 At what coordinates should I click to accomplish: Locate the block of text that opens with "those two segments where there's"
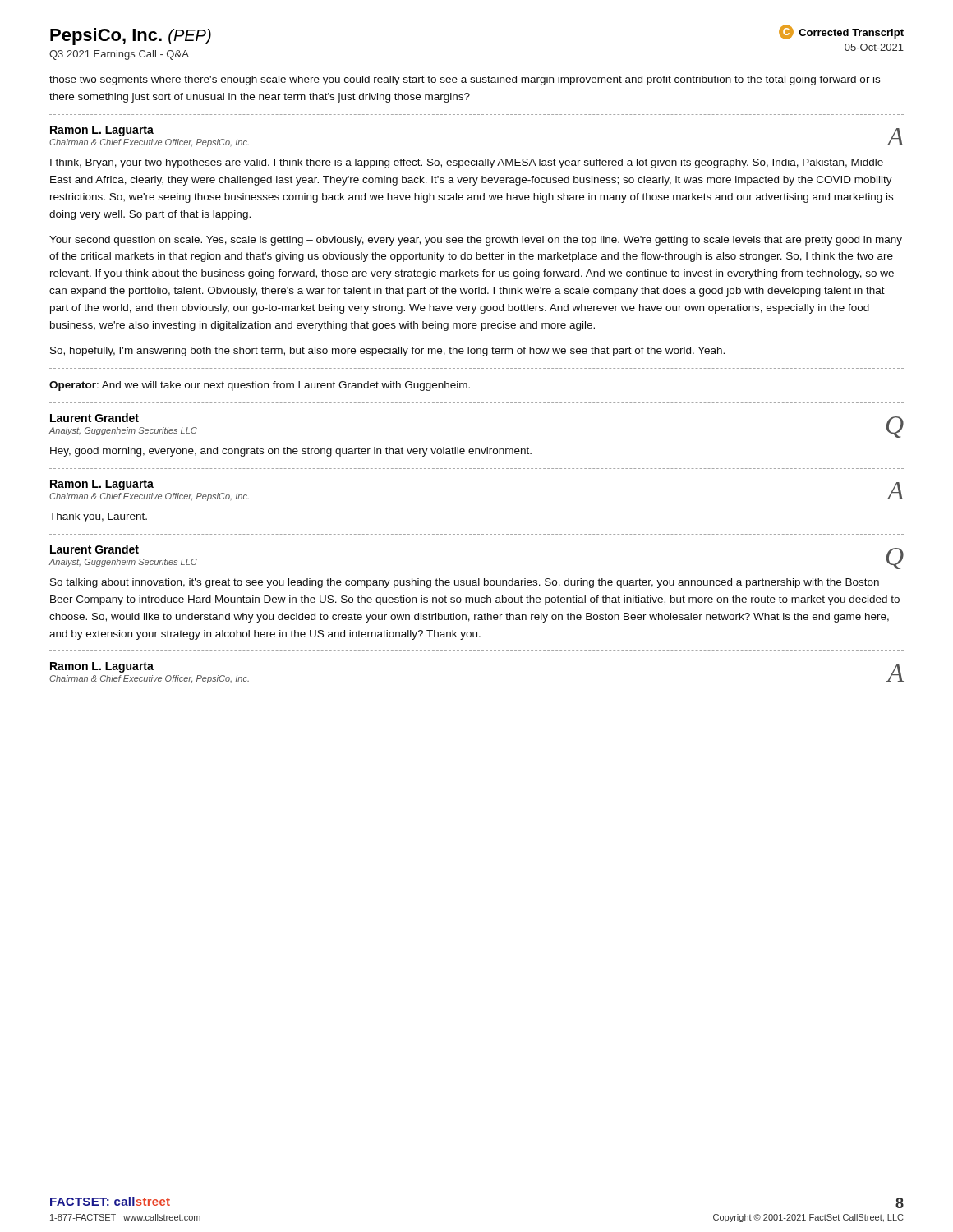pyautogui.click(x=465, y=88)
